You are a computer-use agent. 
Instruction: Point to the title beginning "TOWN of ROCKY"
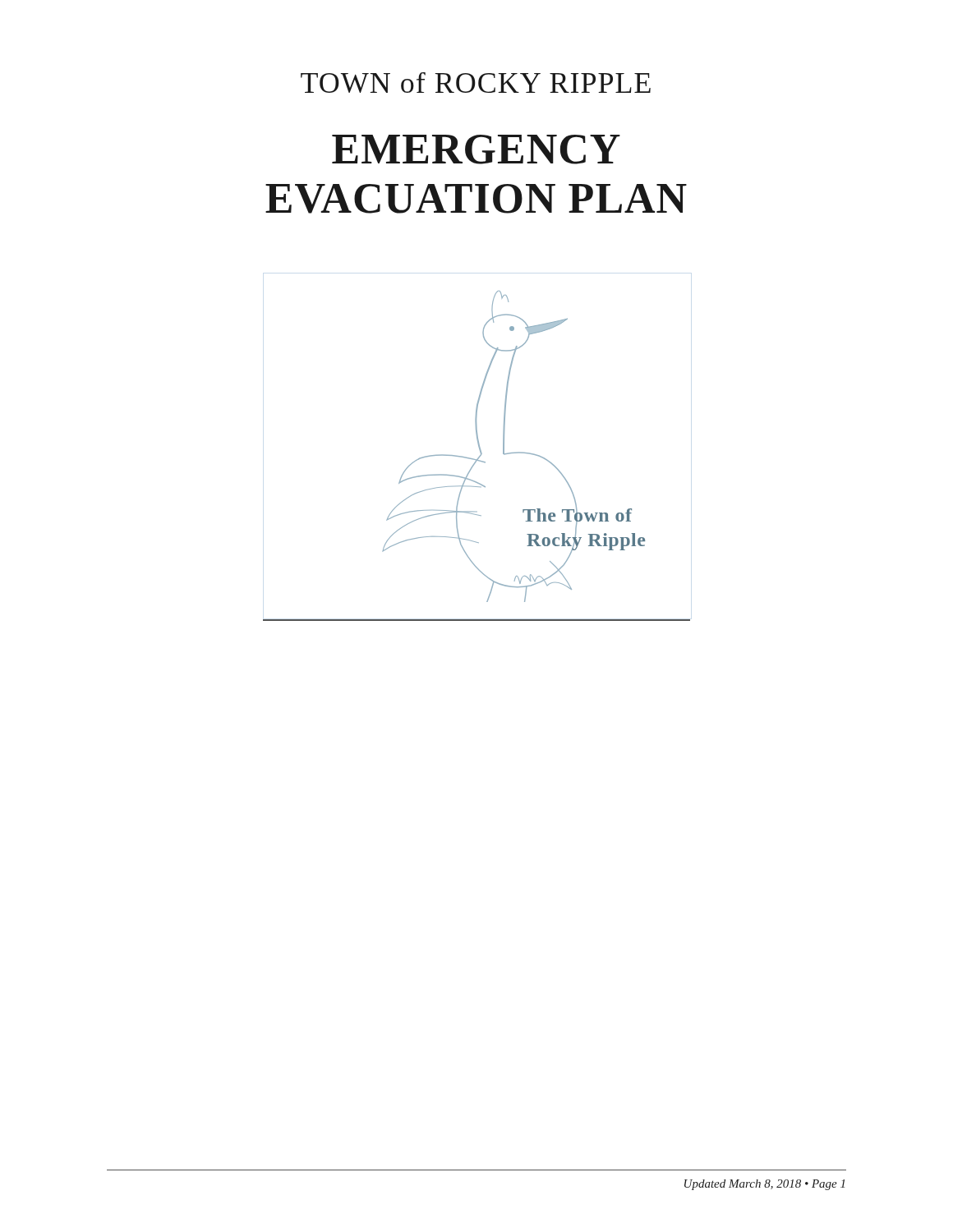point(476,83)
